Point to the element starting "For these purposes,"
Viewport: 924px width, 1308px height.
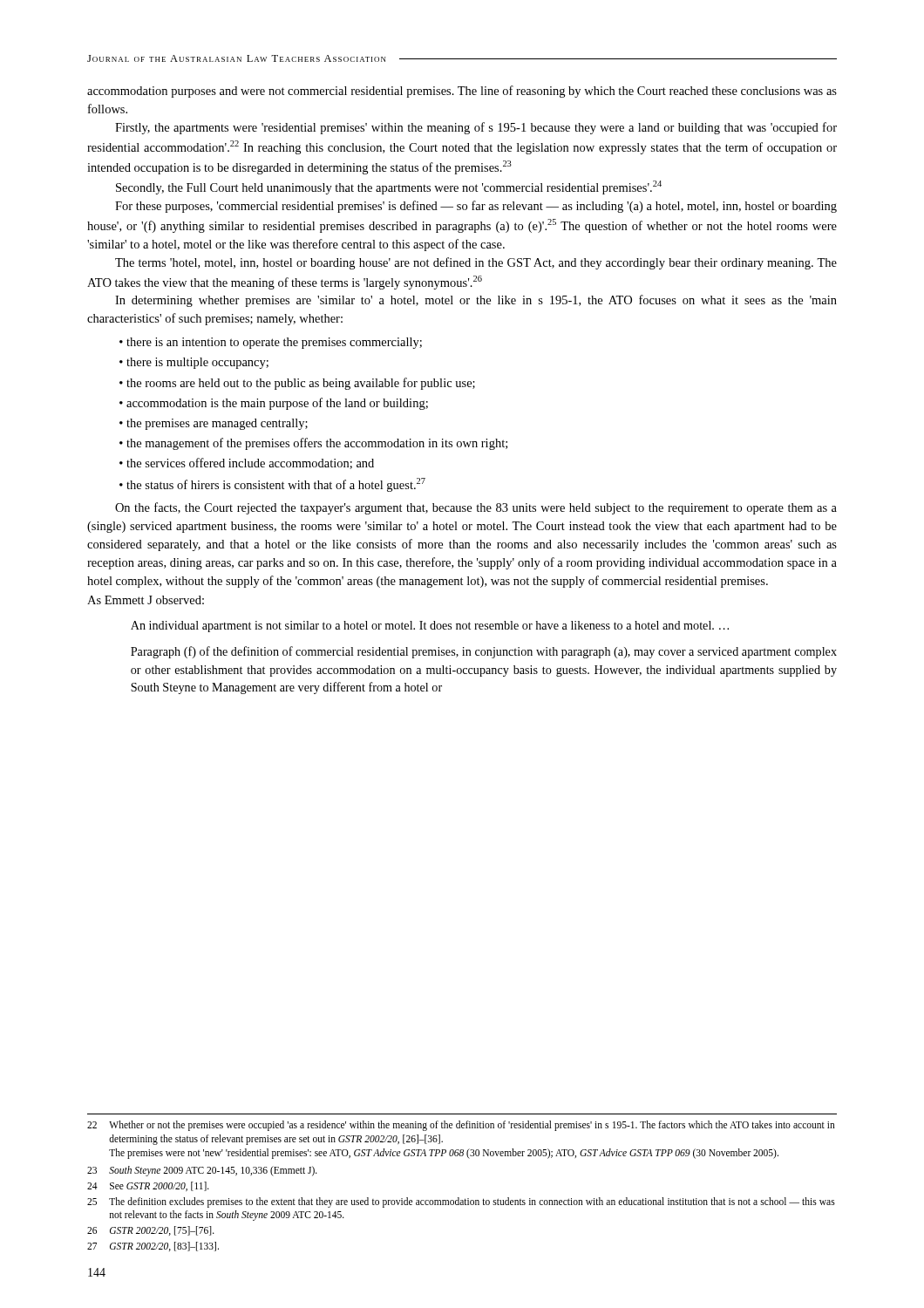(x=462, y=225)
